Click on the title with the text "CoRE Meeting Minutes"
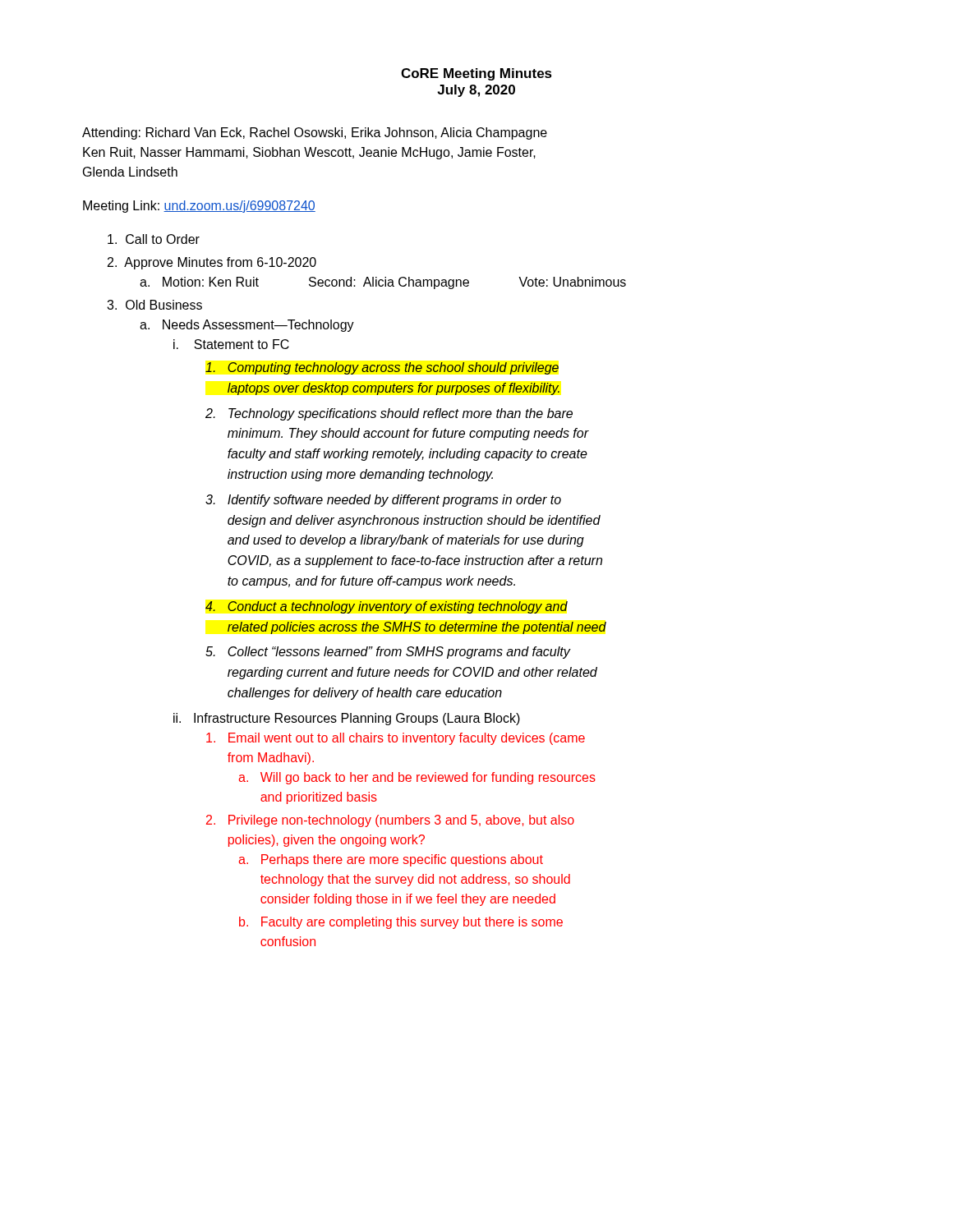953x1232 pixels. (x=476, y=82)
